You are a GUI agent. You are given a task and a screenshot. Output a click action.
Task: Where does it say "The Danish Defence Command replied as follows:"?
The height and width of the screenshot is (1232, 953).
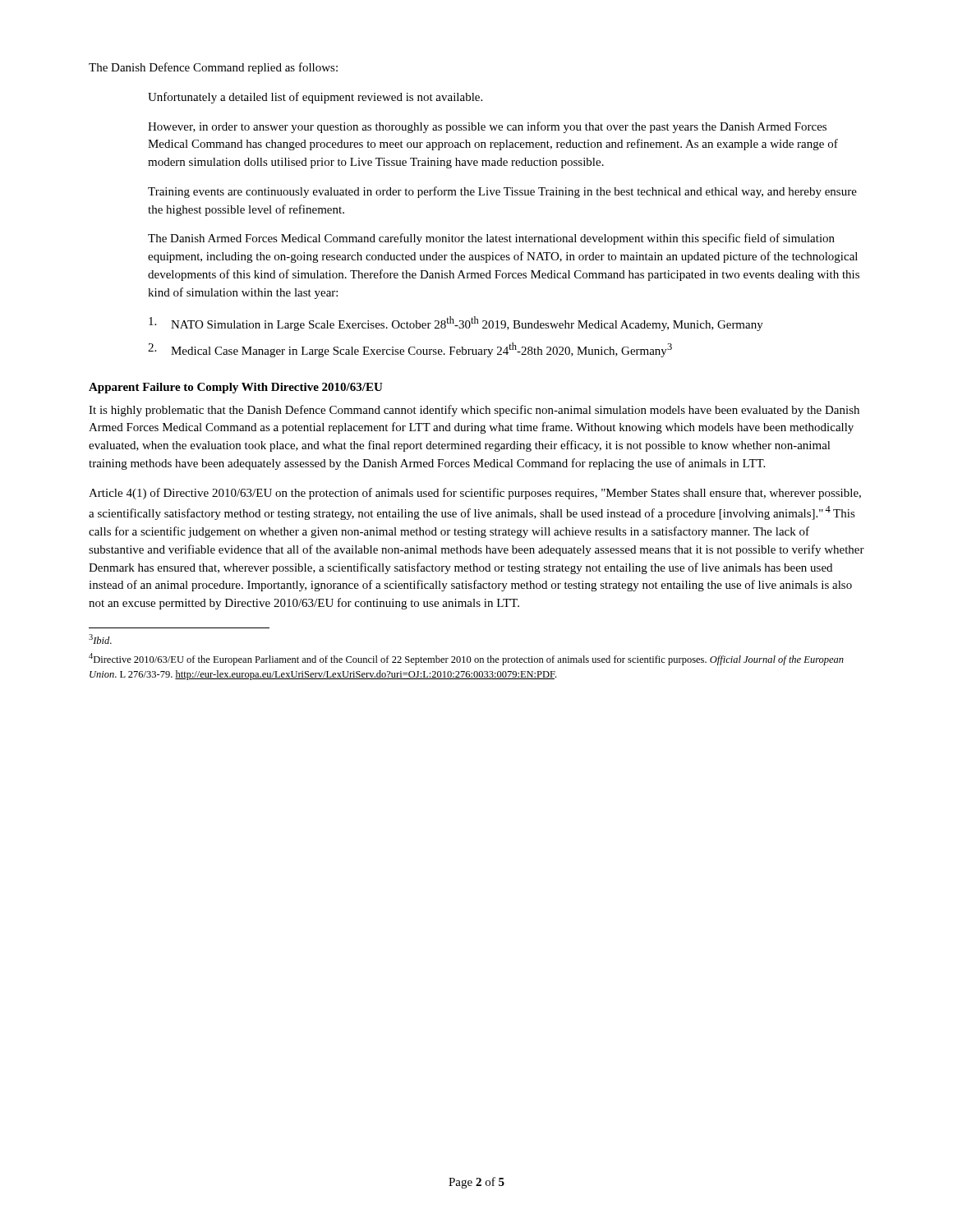[214, 67]
